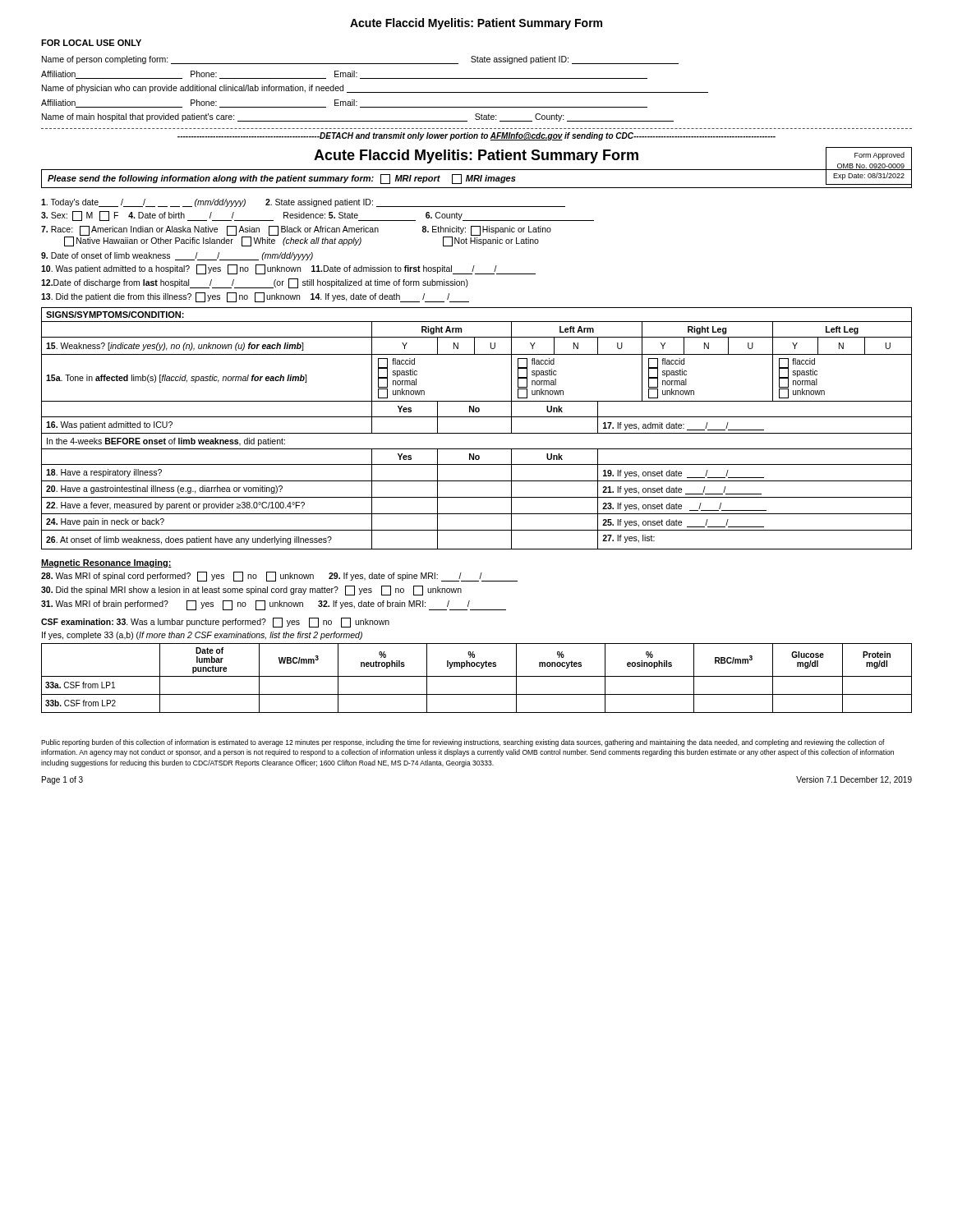This screenshot has width=953, height=1232.
Task: Locate the block of text that opens with "Name of main hospital that"
Action: tap(357, 116)
